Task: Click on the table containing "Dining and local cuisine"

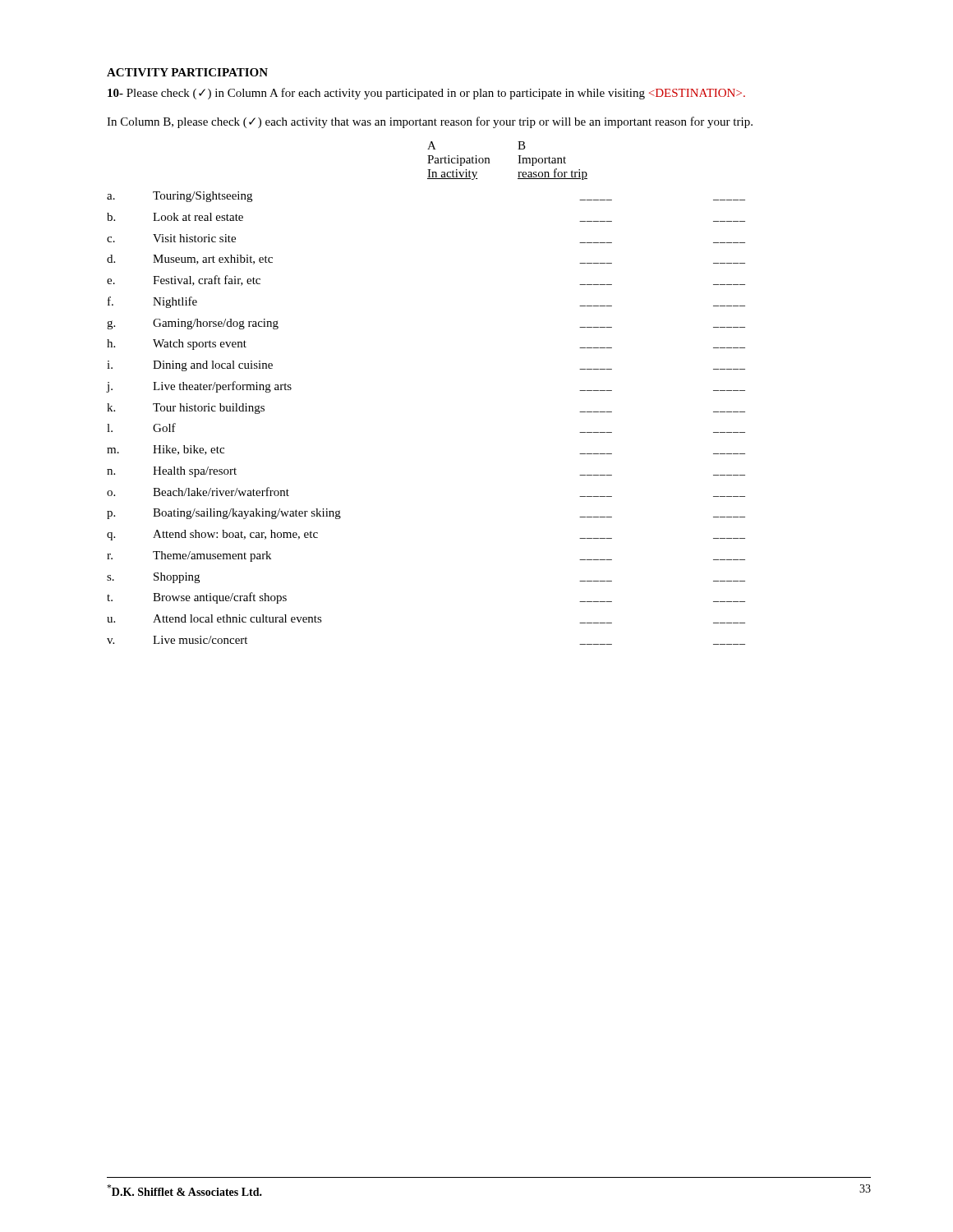Action: point(489,418)
